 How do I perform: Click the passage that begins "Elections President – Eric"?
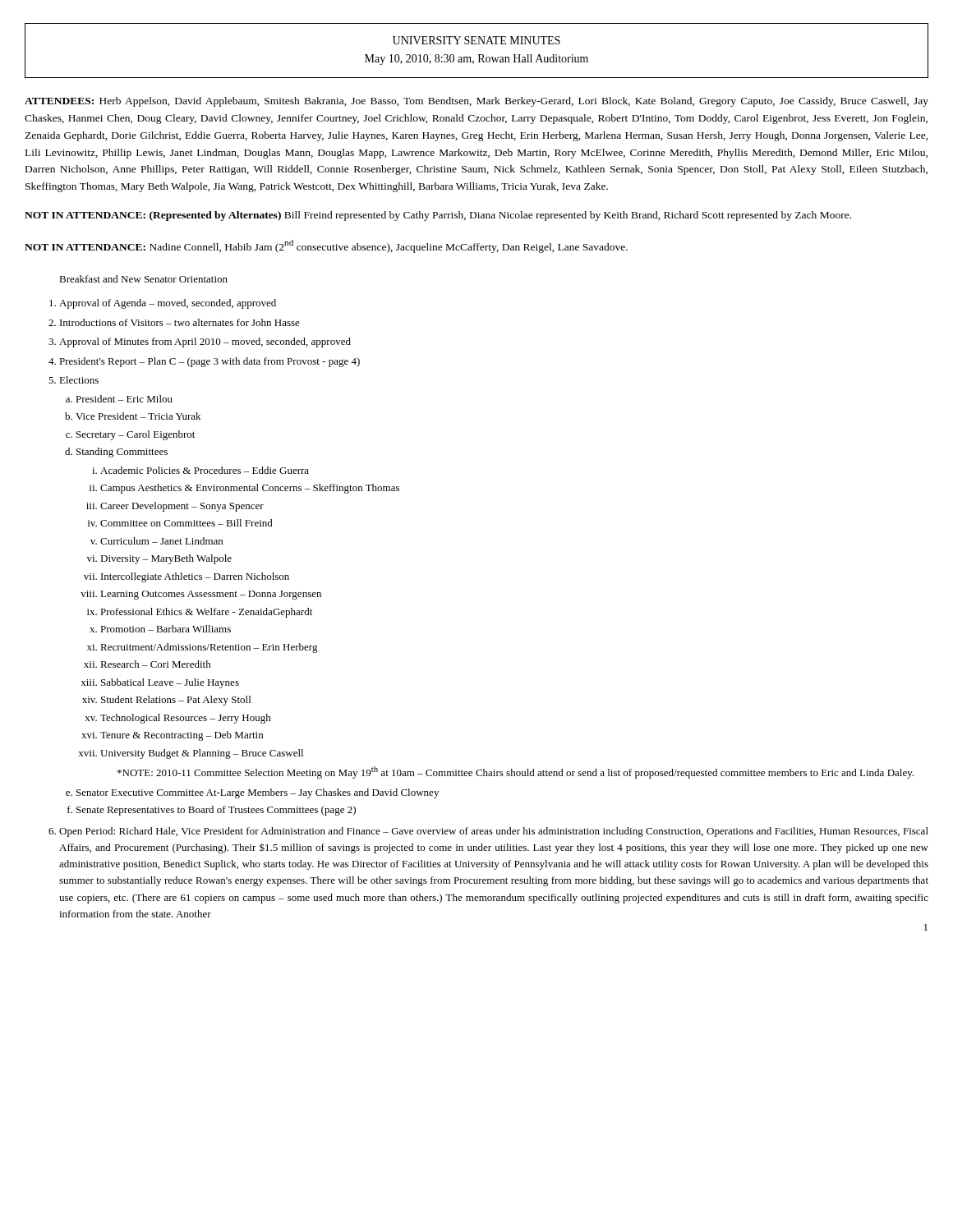[x=79, y=380]
